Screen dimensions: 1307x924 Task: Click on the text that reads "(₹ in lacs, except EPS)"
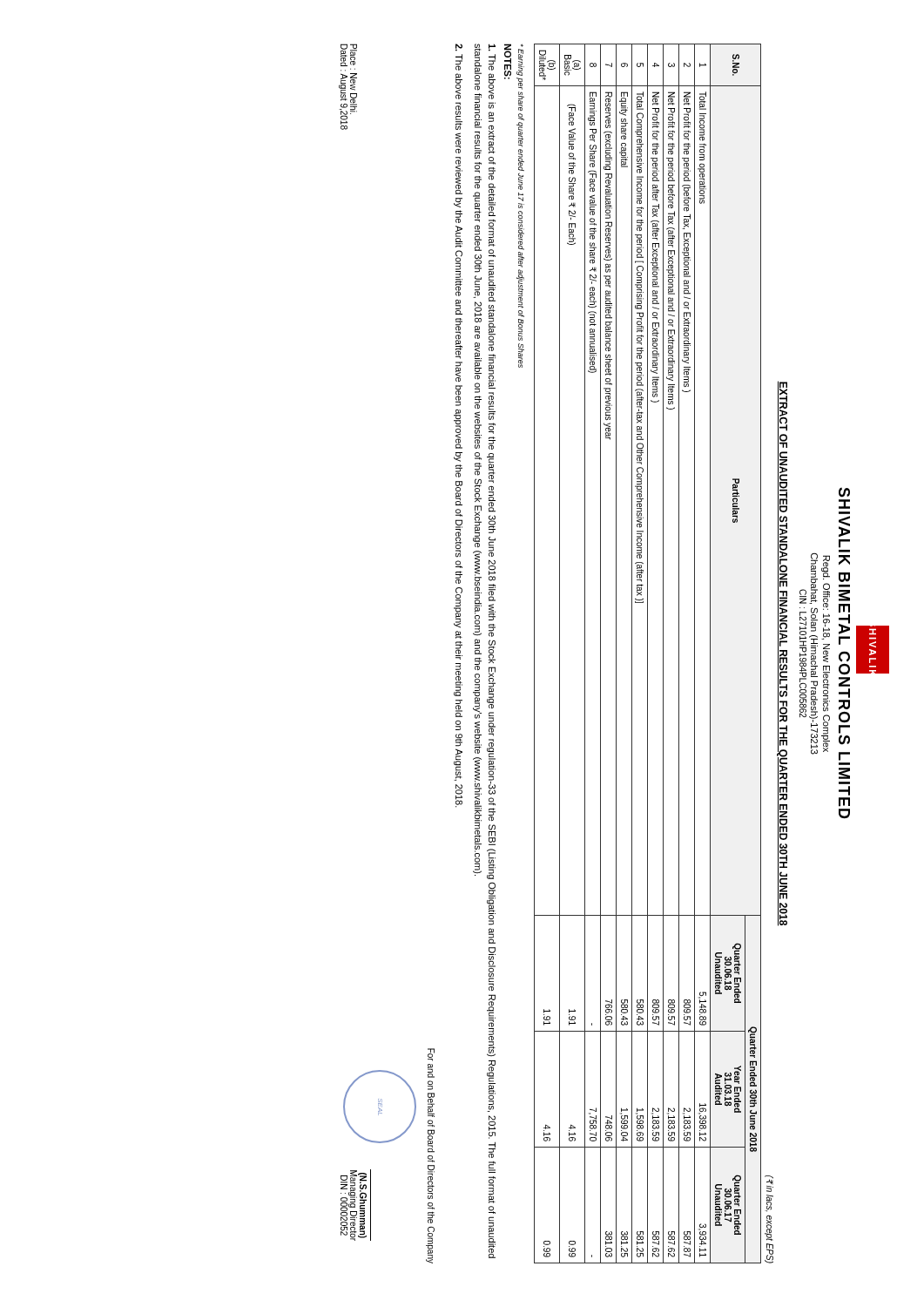pyautogui.click(x=769, y=1219)
